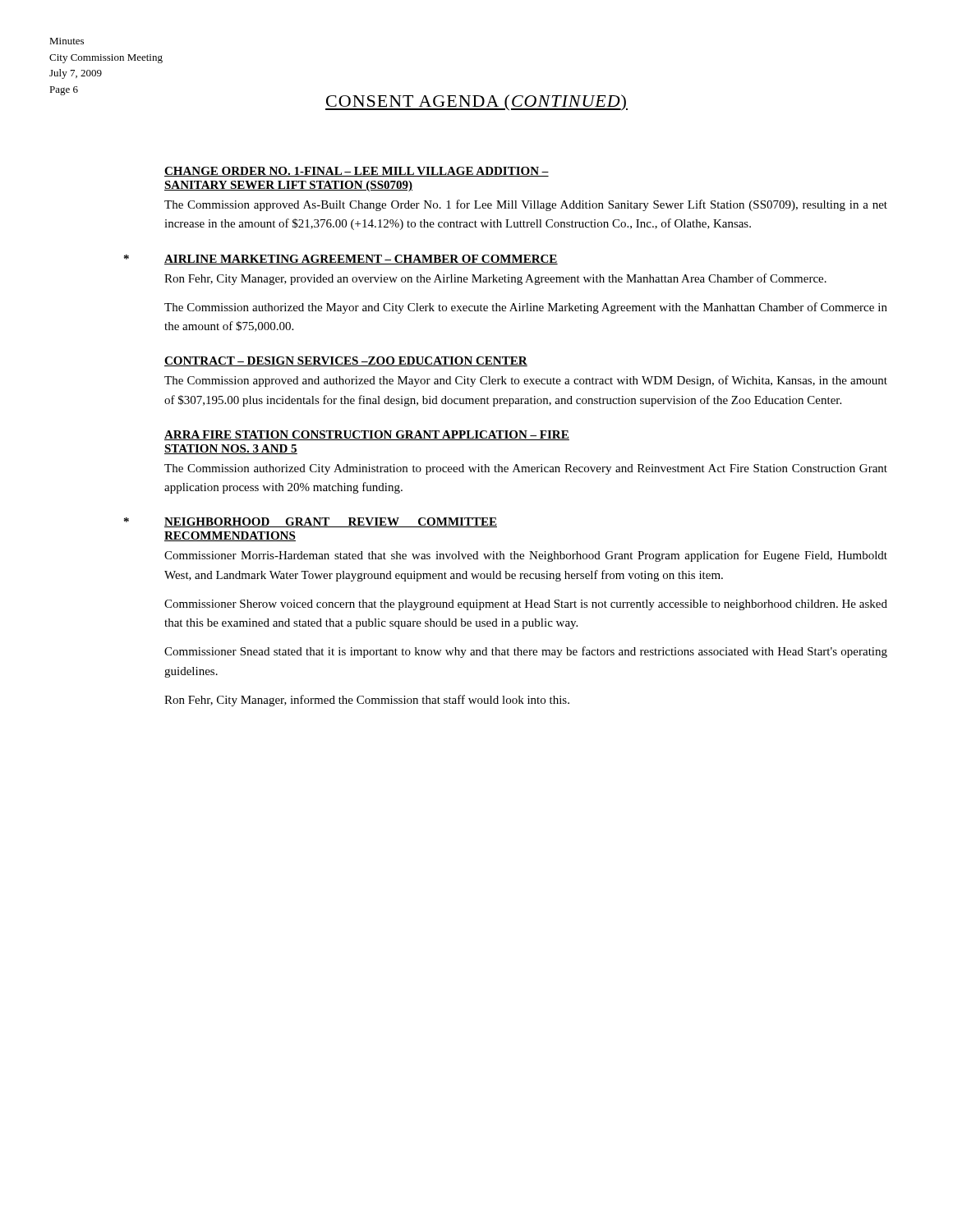This screenshot has height=1232, width=953.
Task: Select the text block that says "Ron Fehr, City Manager,"
Action: pos(526,303)
